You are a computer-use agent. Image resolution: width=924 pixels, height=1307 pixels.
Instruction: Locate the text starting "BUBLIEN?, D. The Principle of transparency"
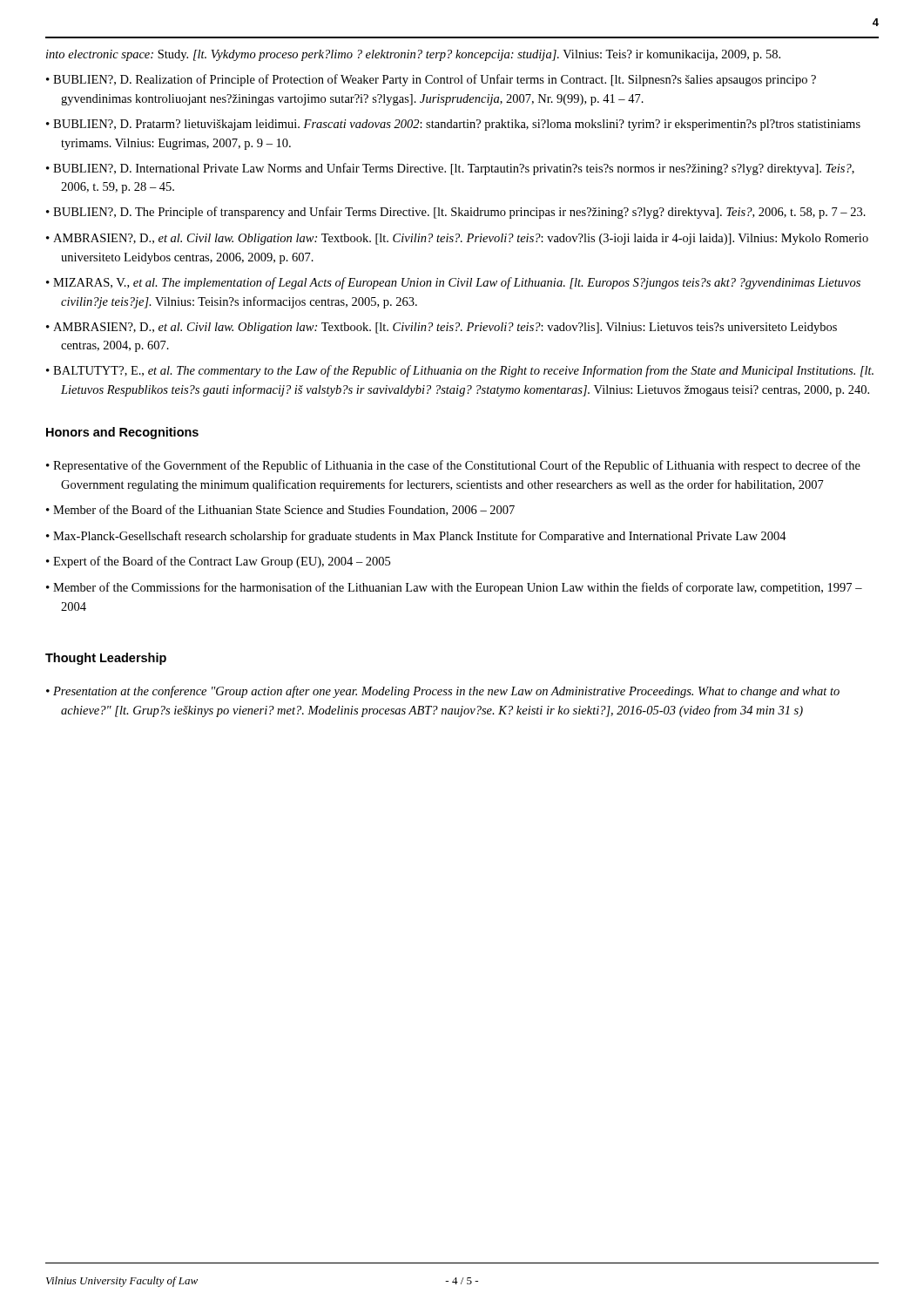click(460, 212)
